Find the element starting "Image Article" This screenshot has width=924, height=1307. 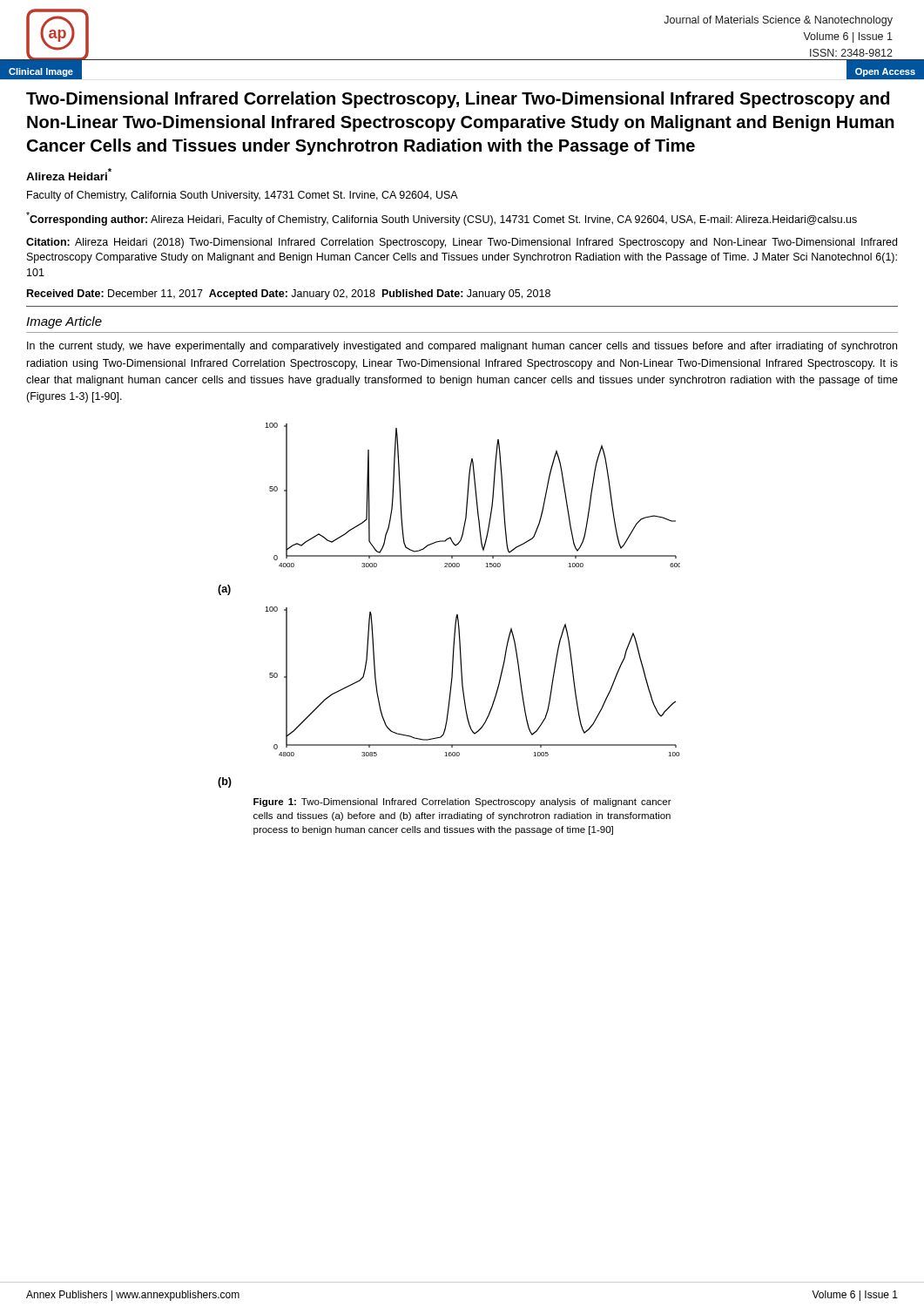64,321
